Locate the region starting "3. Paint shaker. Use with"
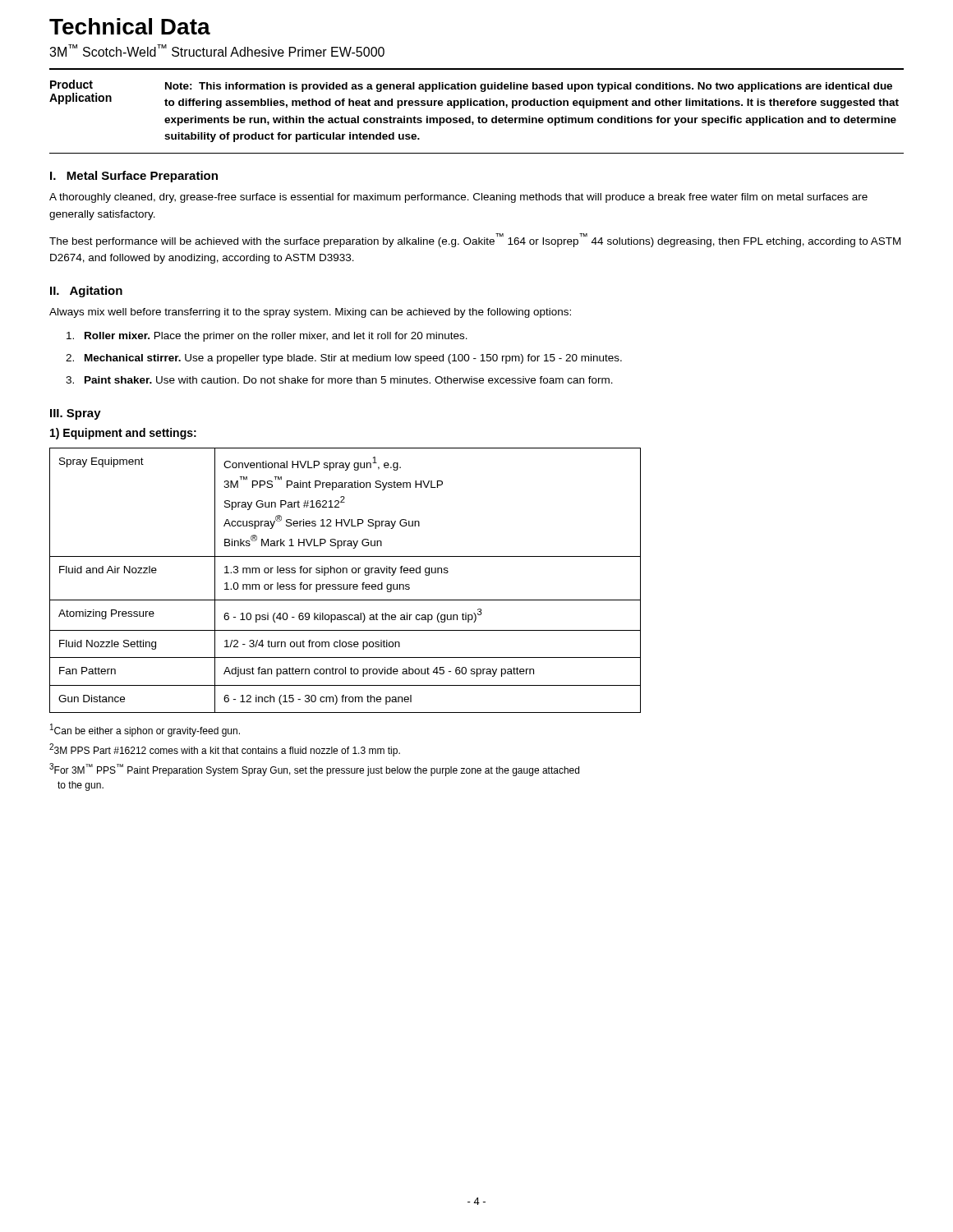The width and height of the screenshot is (953, 1232). (x=485, y=381)
